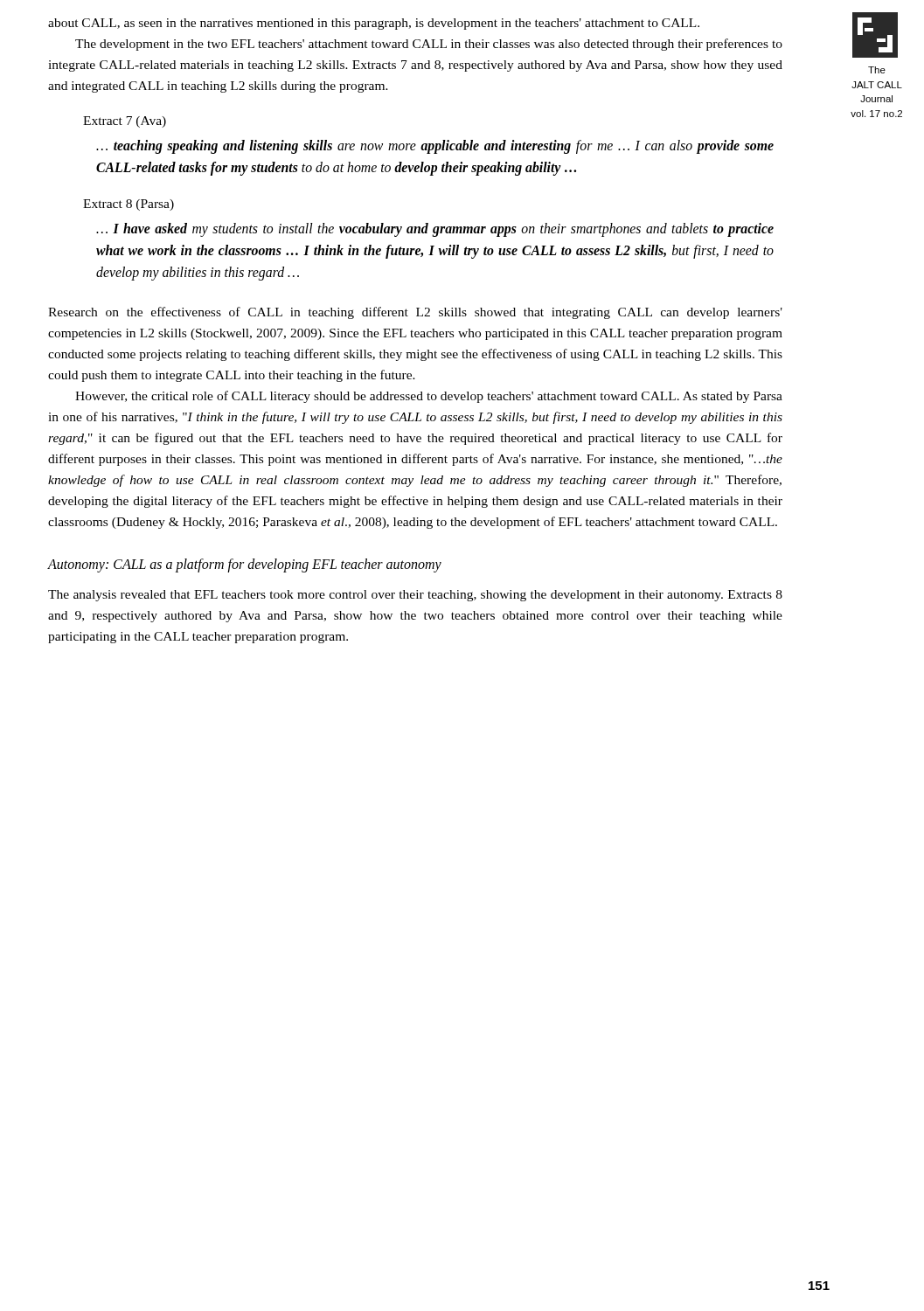The image size is (924, 1311).
Task: Select the logo
Action: (x=875, y=35)
